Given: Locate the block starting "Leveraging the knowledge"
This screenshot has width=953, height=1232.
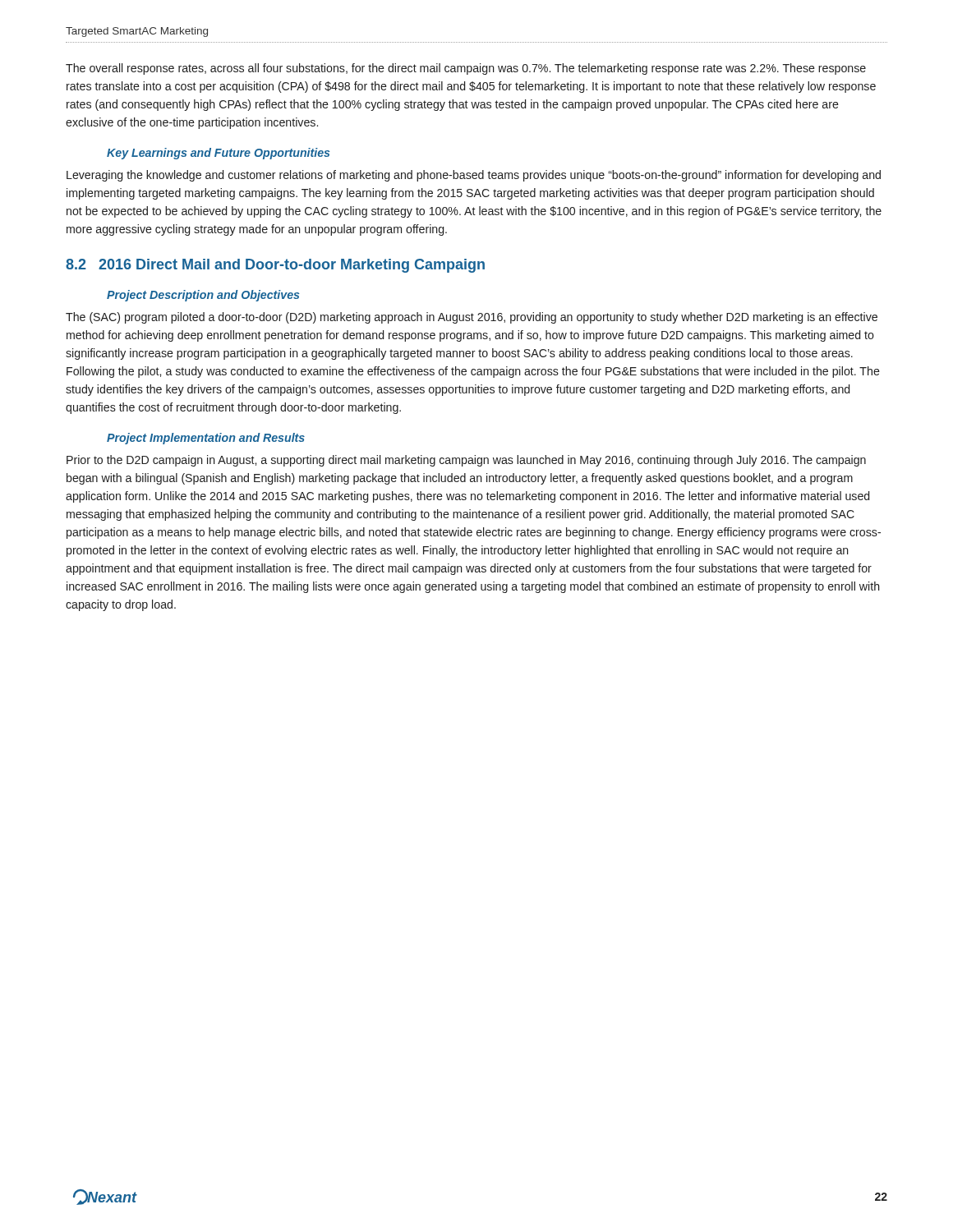Looking at the screenshot, I should [474, 202].
